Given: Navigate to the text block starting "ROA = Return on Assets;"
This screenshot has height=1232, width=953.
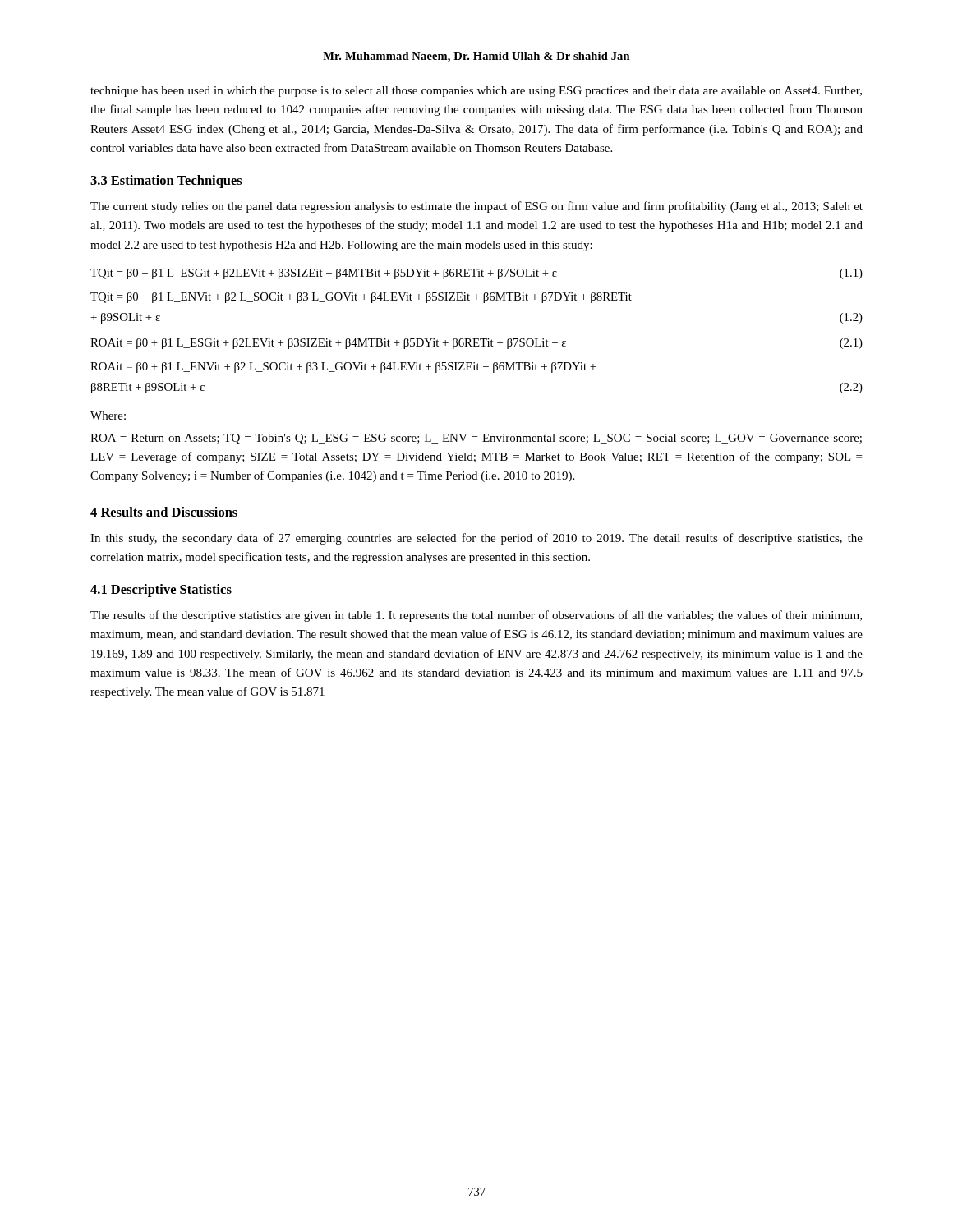Looking at the screenshot, I should click(476, 457).
